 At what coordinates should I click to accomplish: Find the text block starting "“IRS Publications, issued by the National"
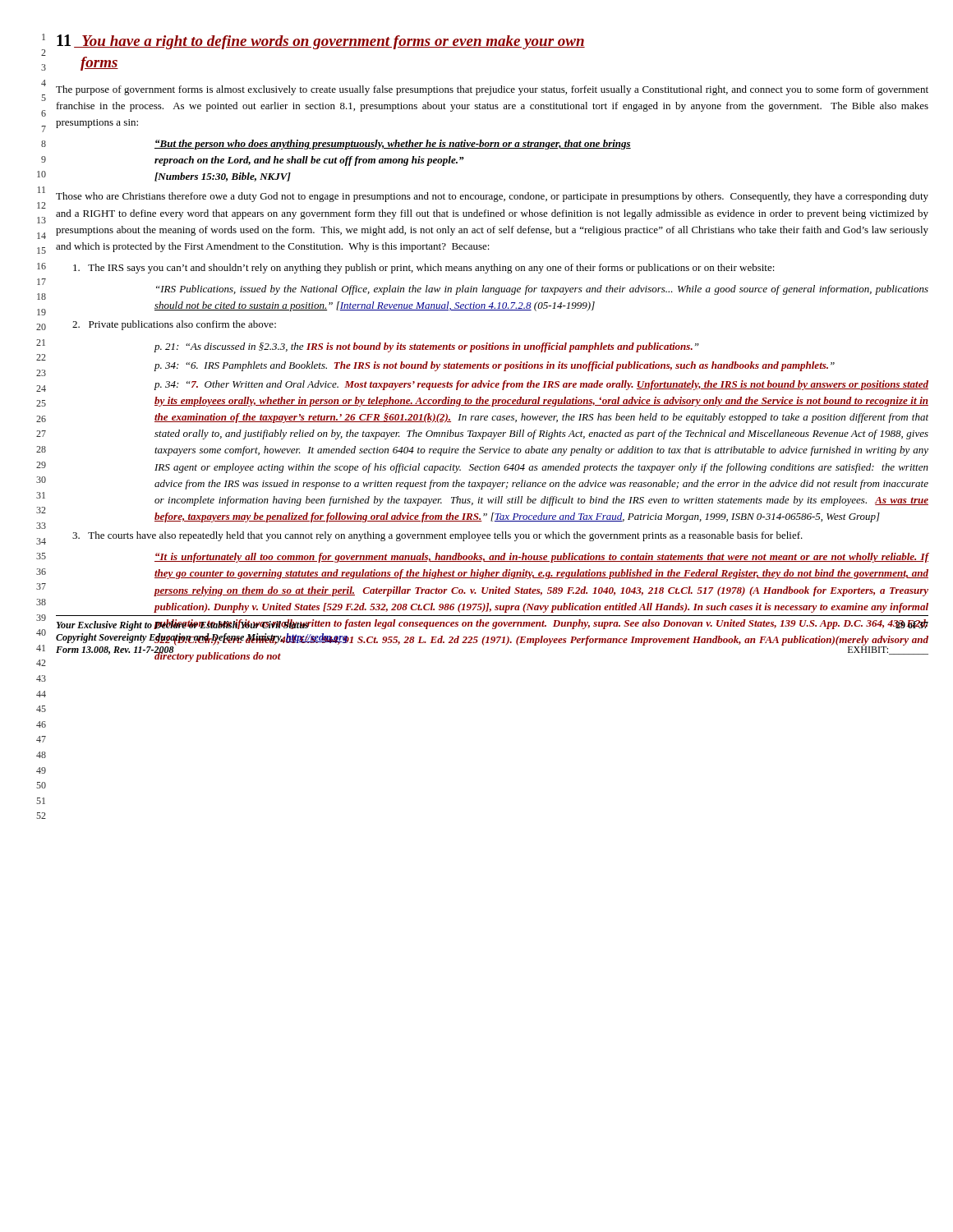click(541, 298)
